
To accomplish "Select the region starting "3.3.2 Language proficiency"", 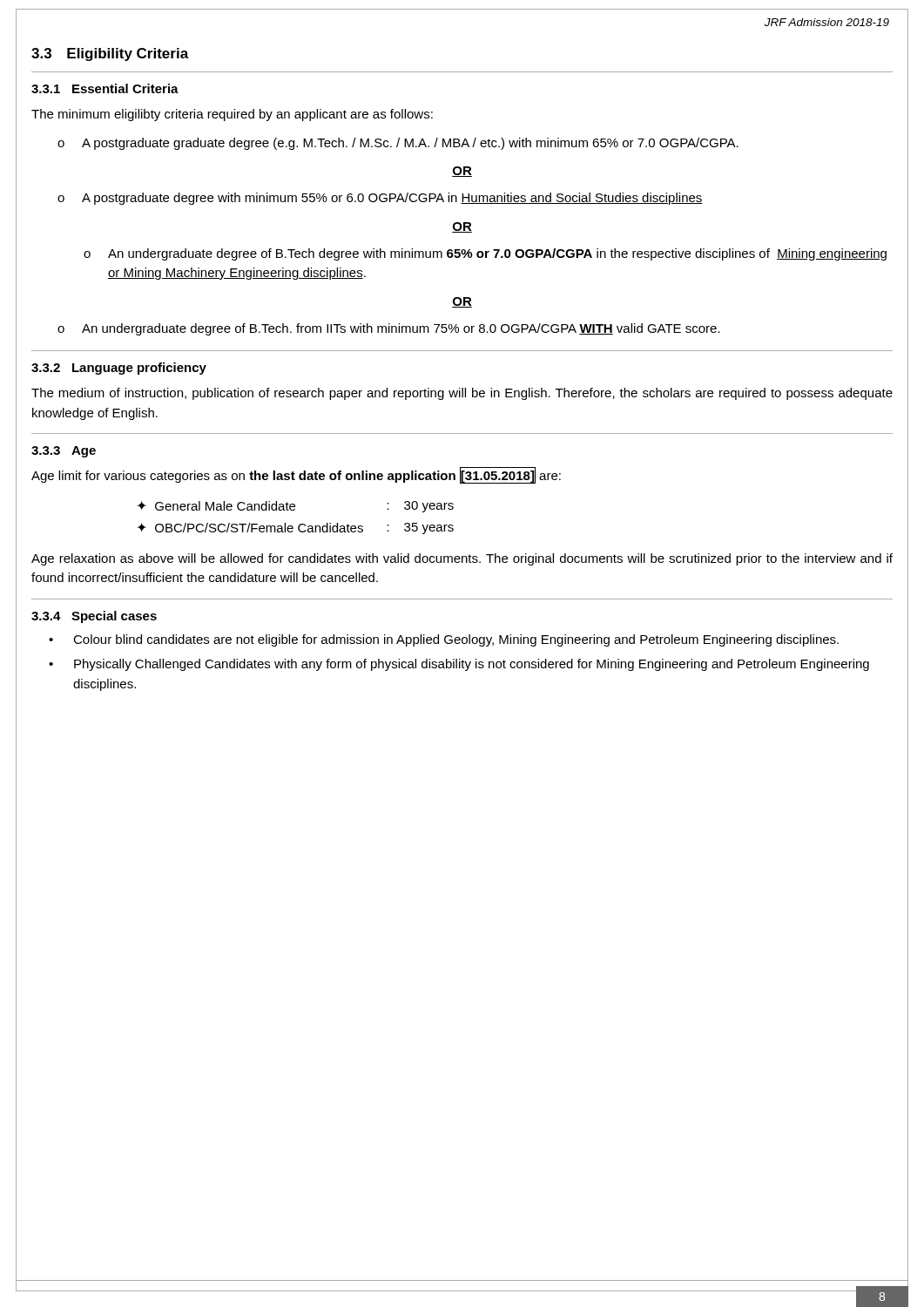I will [x=119, y=367].
